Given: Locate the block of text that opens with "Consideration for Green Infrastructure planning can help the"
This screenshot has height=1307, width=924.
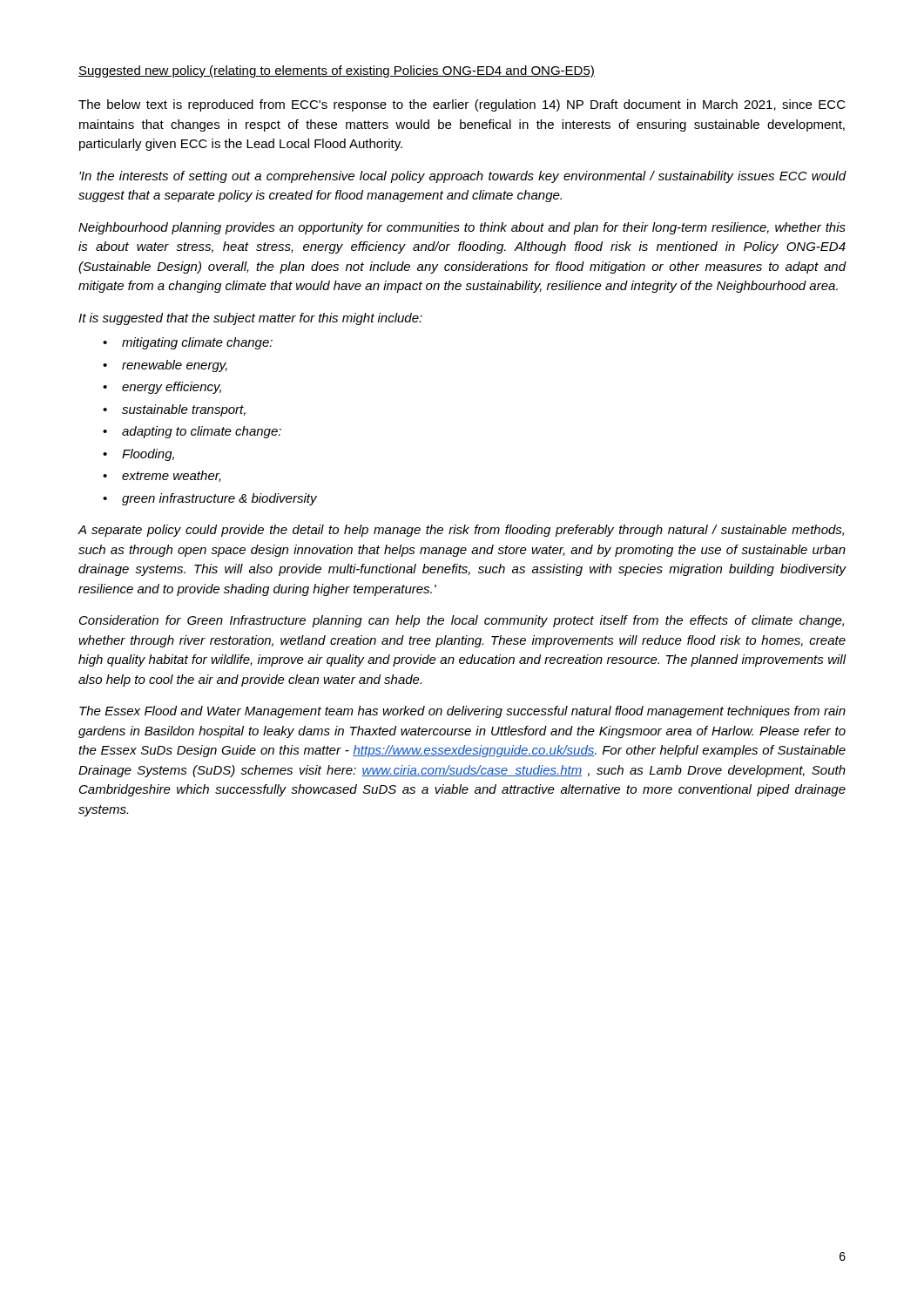Looking at the screenshot, I should point(462,649).
